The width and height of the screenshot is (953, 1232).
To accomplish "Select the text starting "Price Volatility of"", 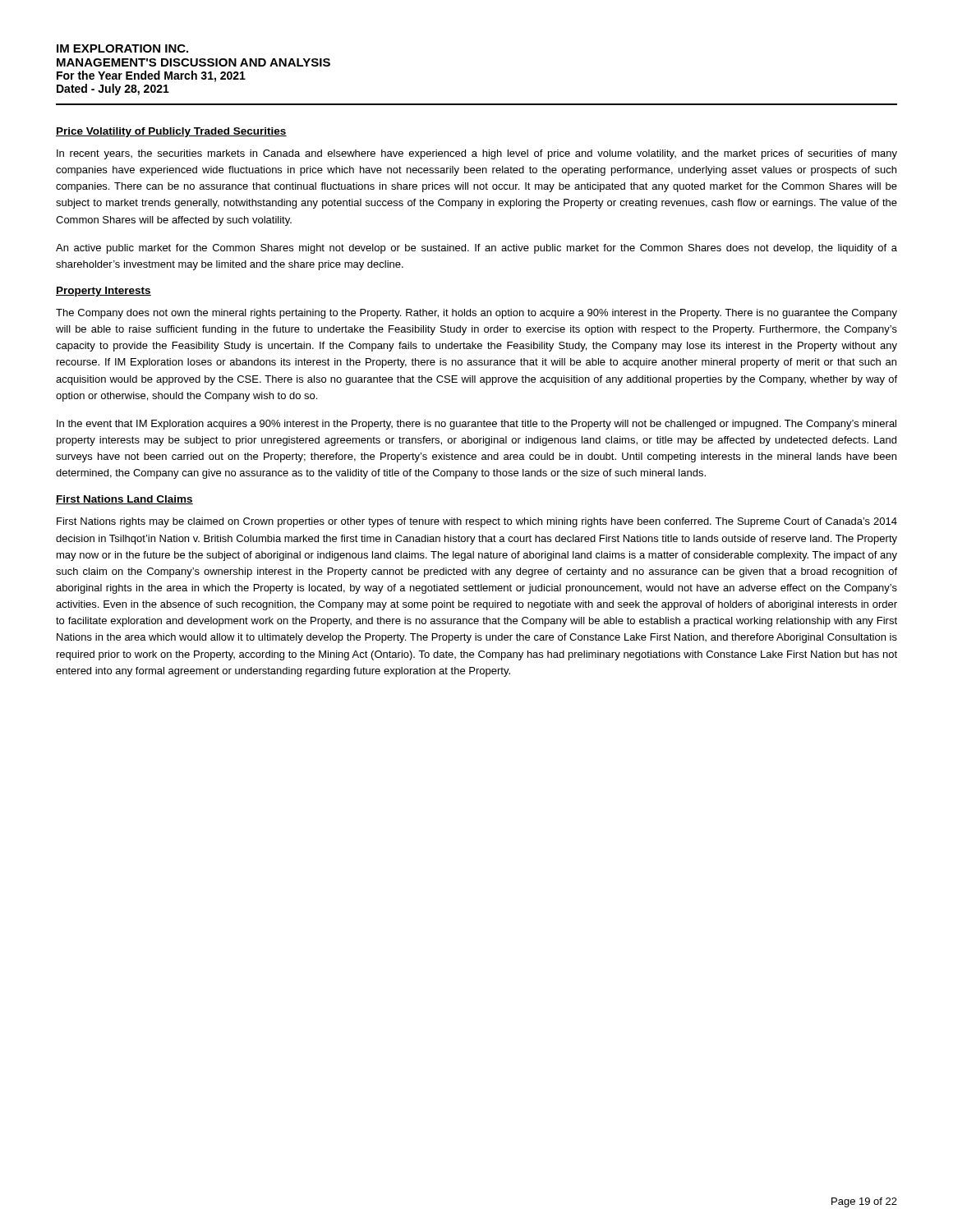I will click(x=171, y=131).
